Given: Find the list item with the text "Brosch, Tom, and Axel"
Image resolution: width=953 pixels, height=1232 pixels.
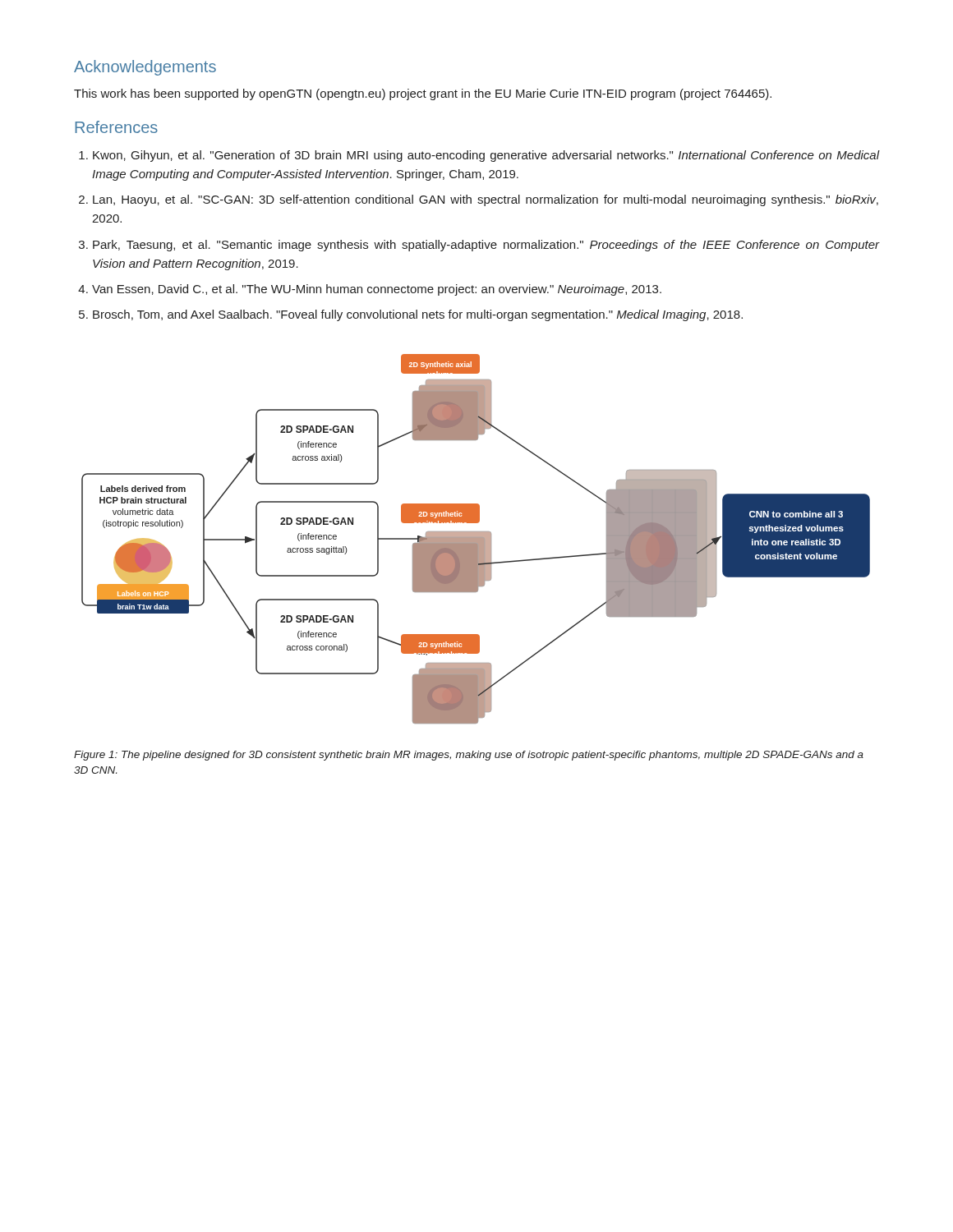Looking at the screenshot, I should (x=486, y=314).
